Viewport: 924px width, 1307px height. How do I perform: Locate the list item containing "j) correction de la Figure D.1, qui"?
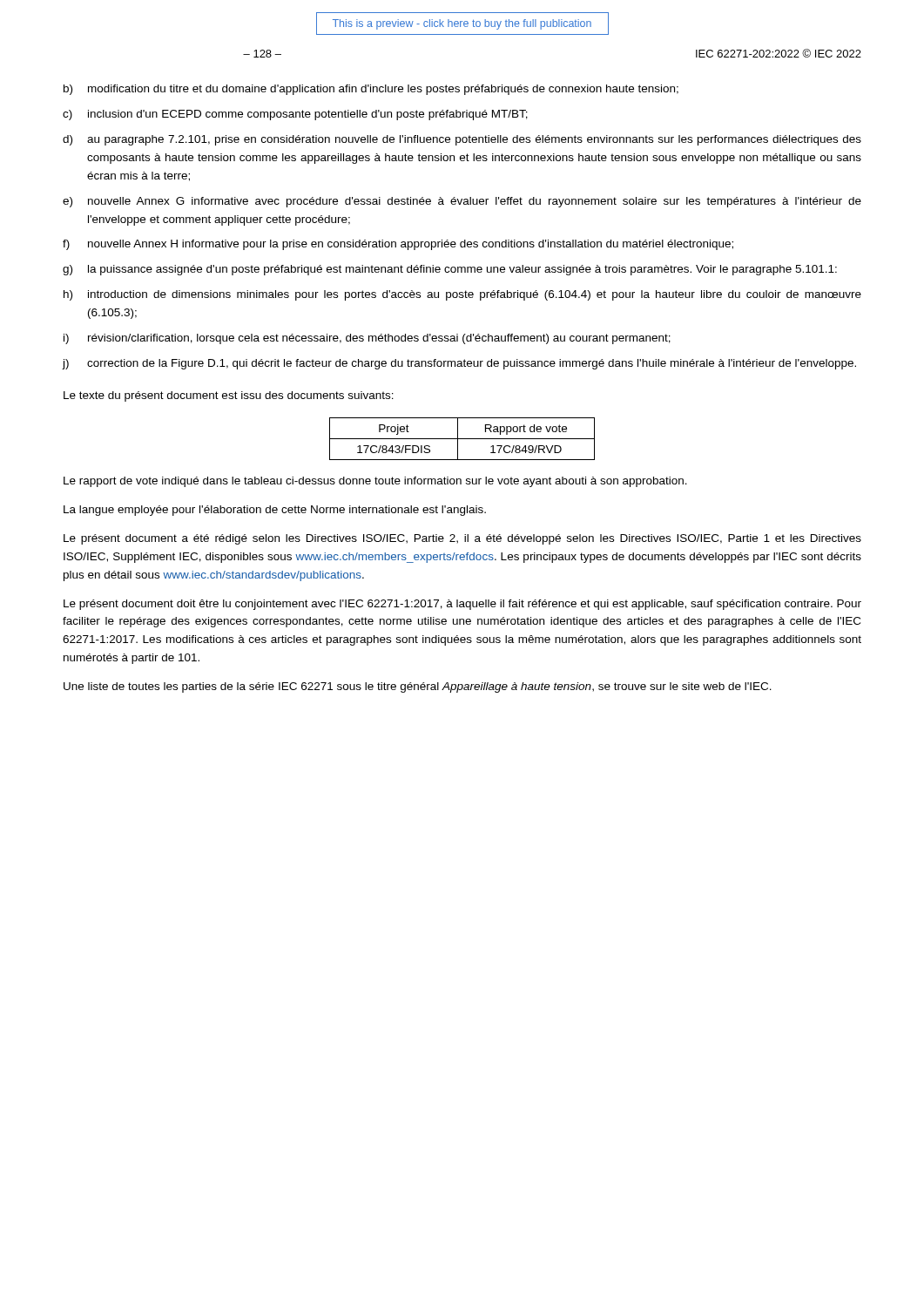462,364
